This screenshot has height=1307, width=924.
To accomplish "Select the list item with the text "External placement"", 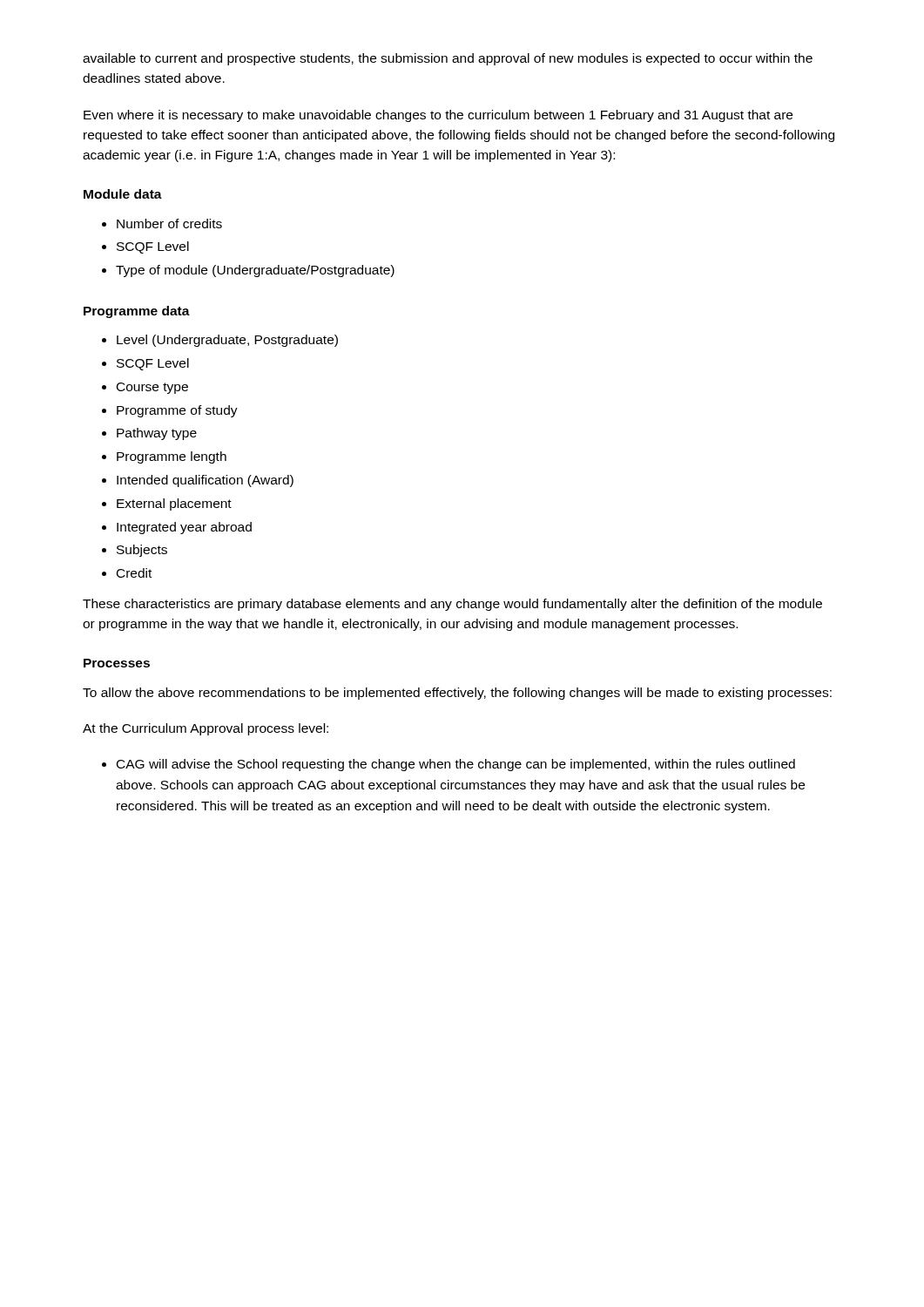I will pos(174,503).
